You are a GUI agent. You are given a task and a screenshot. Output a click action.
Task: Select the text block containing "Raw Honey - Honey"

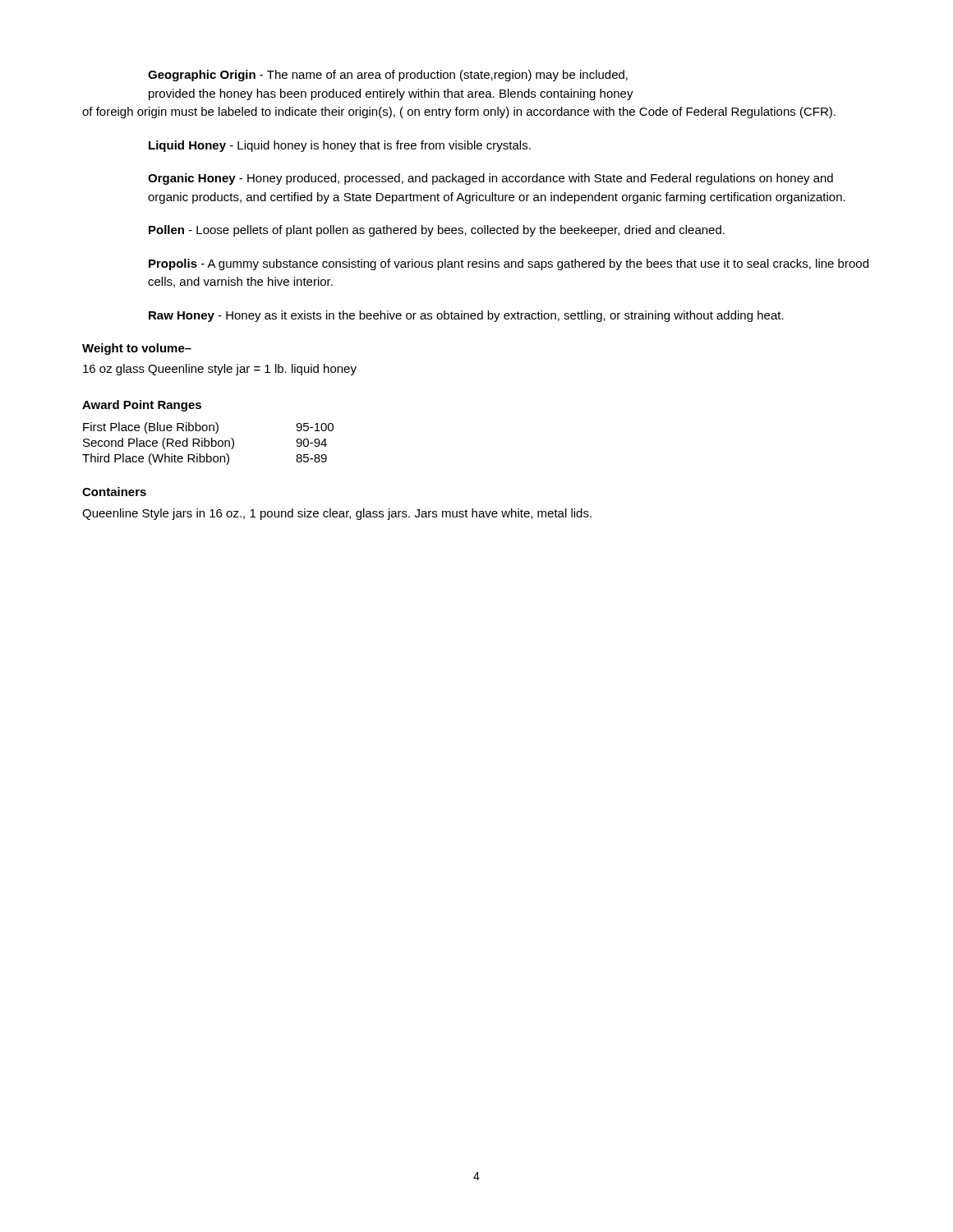point(466,315)
